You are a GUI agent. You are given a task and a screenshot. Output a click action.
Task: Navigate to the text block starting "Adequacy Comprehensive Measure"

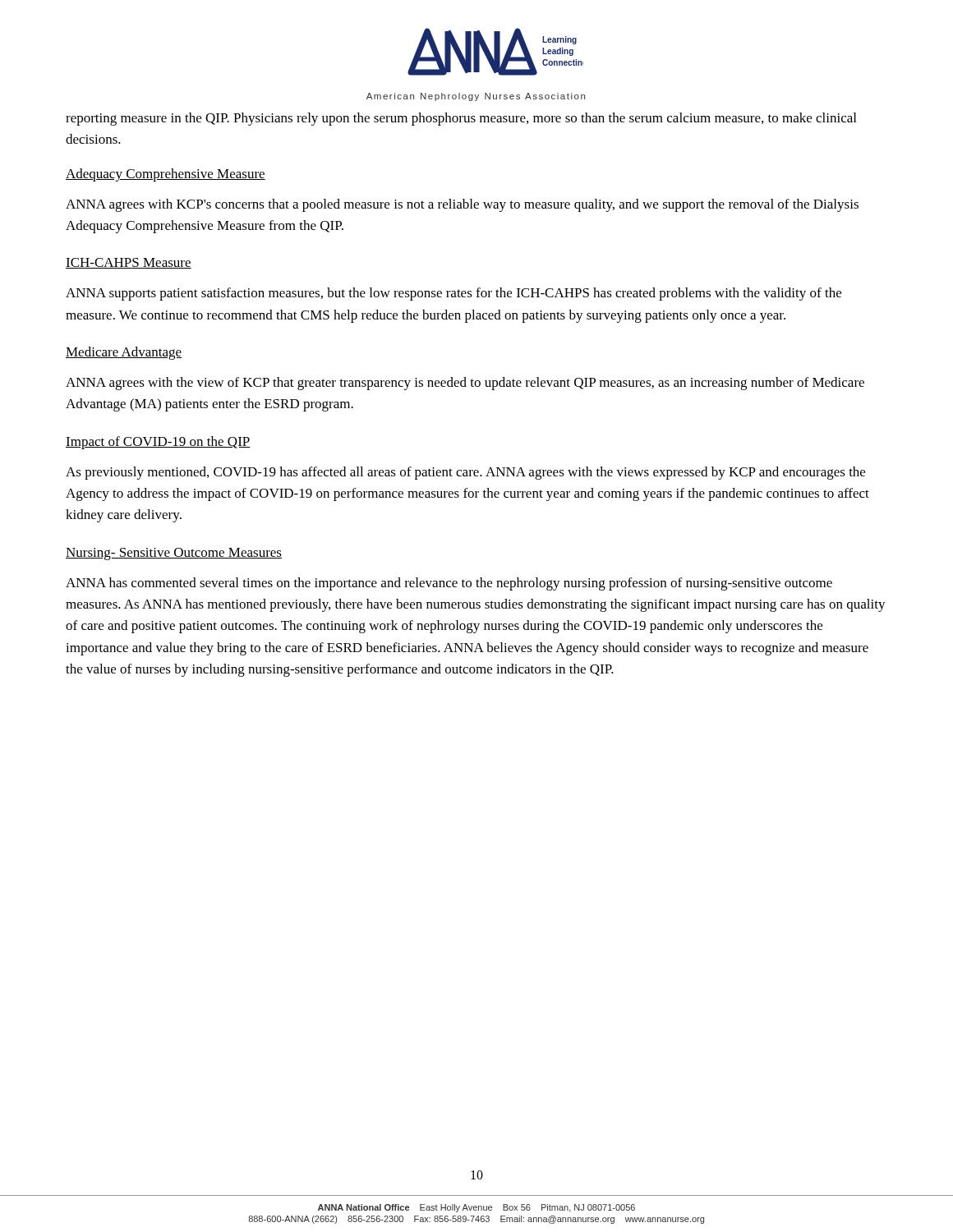tap(165, 173)
